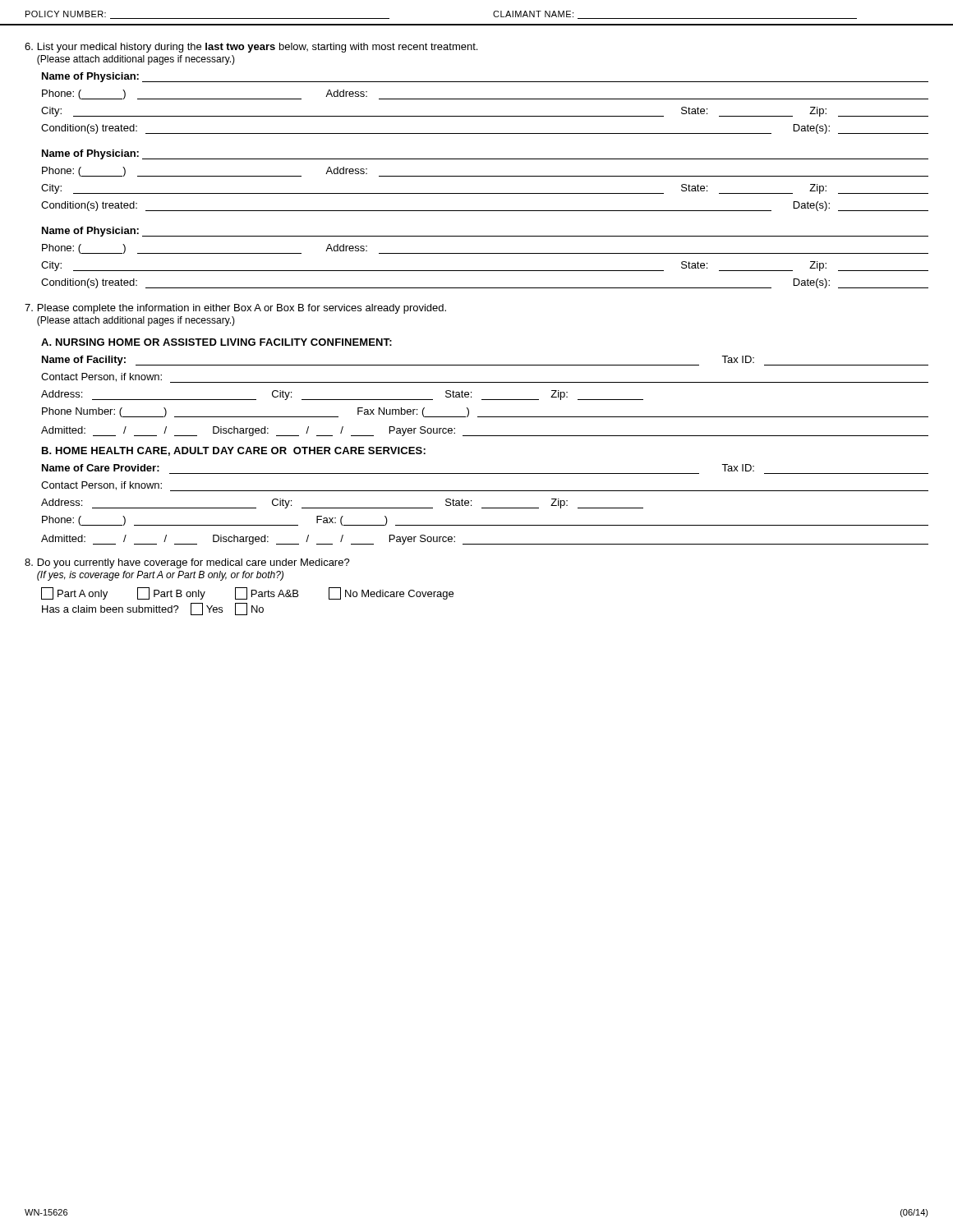Click on the element starting "Part A only Part B"
The height and width of the screenshot is (1232, 953).
(247, 593)
